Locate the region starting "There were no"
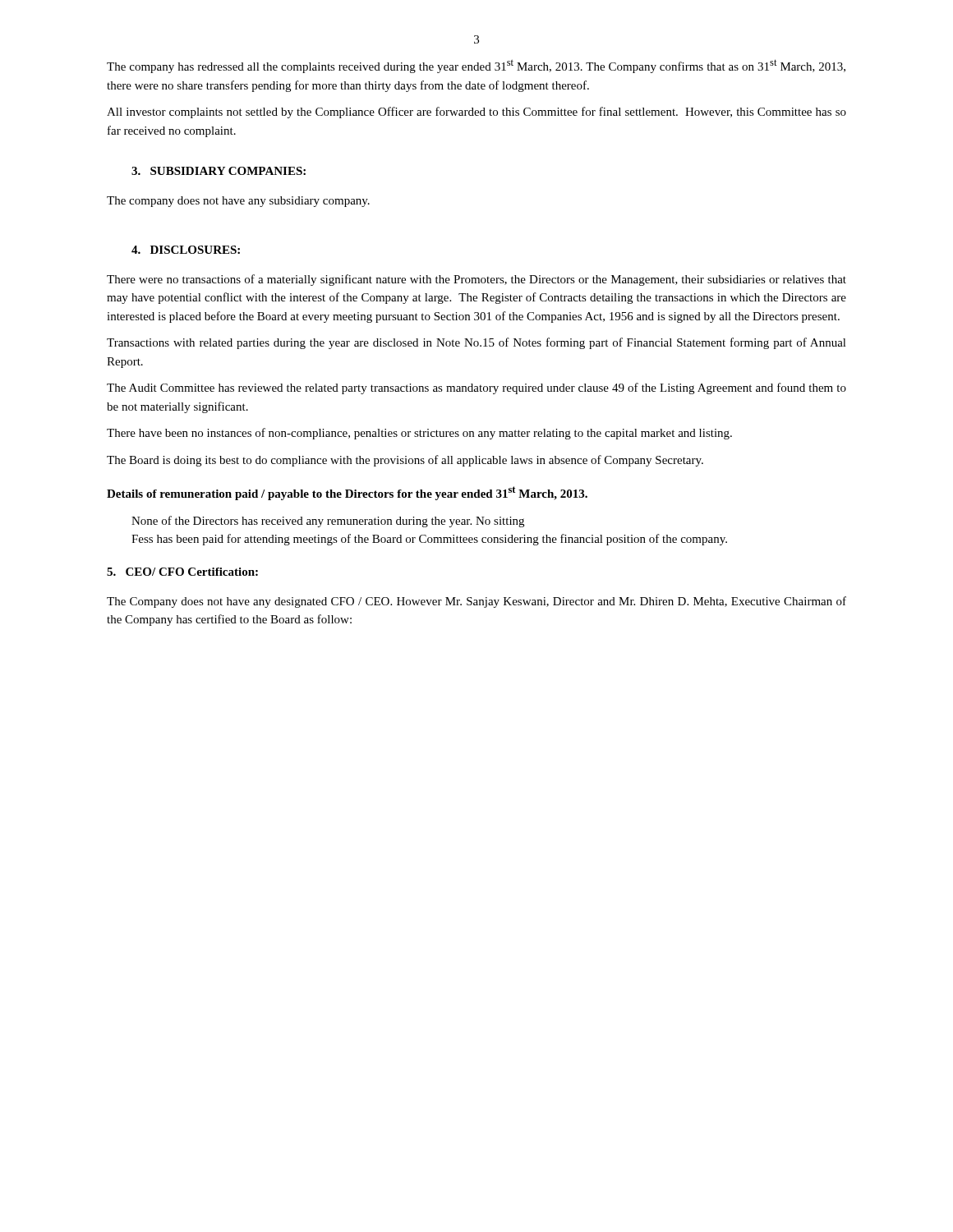 (x=476, y=297)
